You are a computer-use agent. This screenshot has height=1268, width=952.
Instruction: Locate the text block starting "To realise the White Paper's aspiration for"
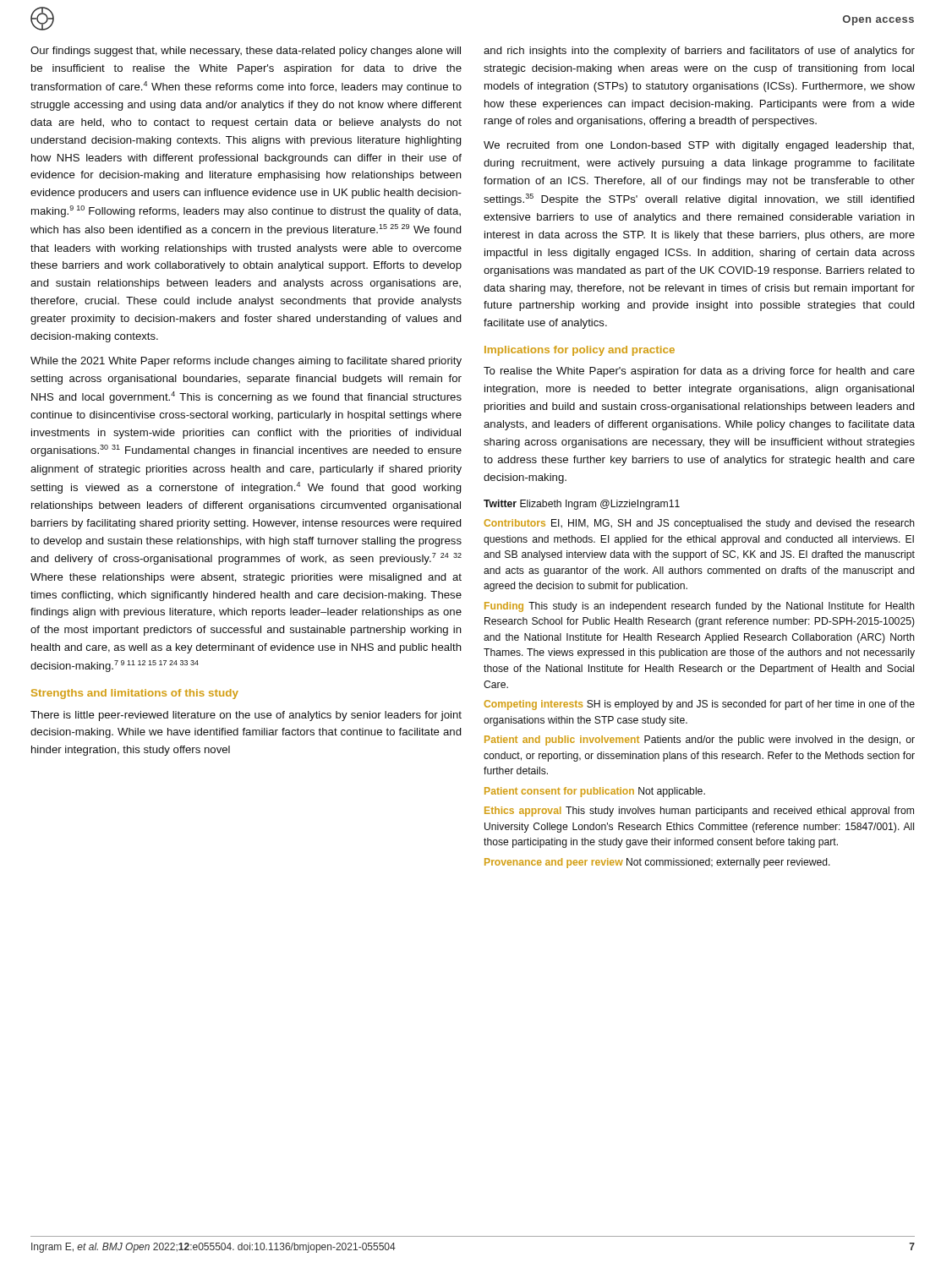tap(699, 425)
